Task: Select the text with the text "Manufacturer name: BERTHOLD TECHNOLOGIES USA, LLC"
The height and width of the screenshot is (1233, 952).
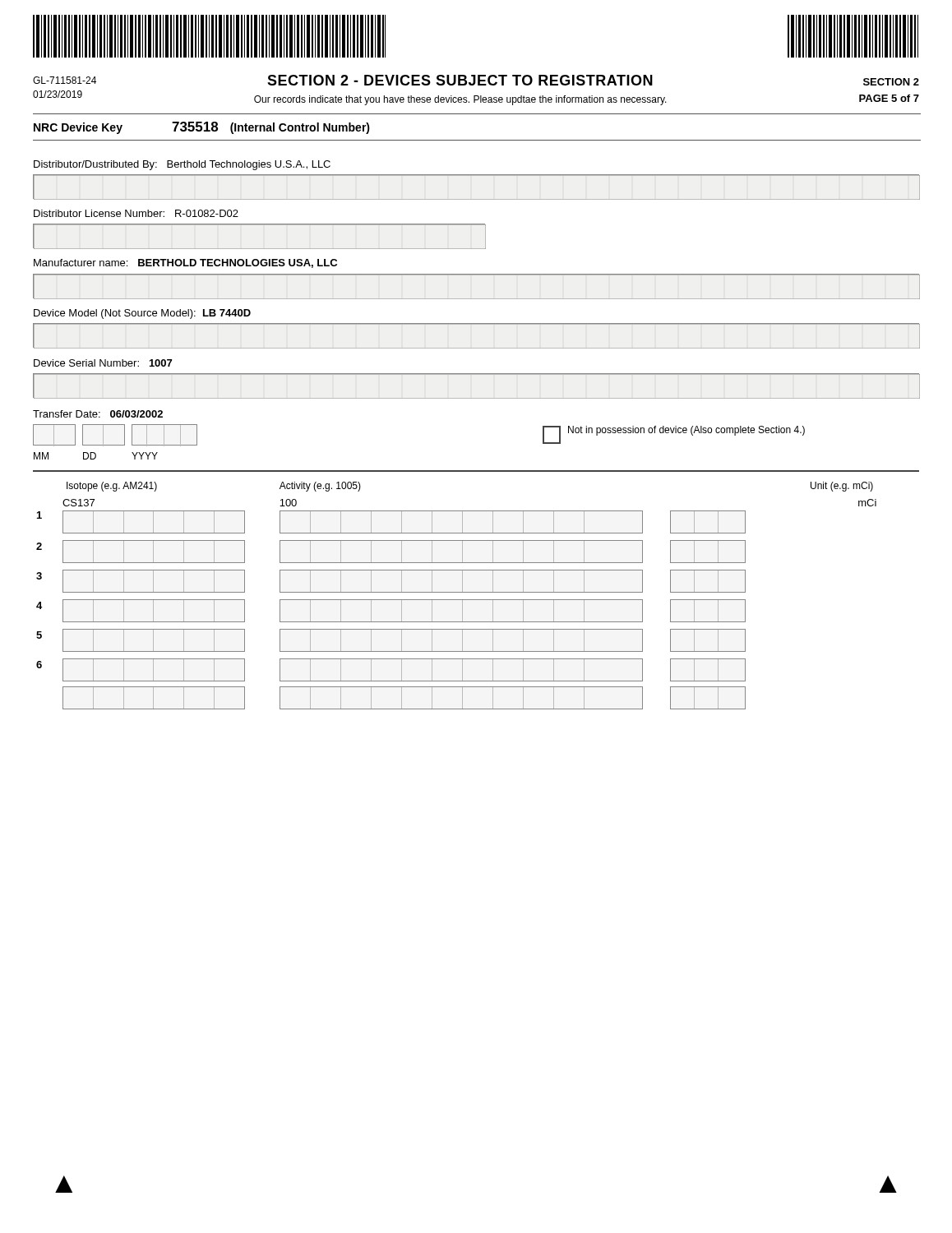Action: 185,263
